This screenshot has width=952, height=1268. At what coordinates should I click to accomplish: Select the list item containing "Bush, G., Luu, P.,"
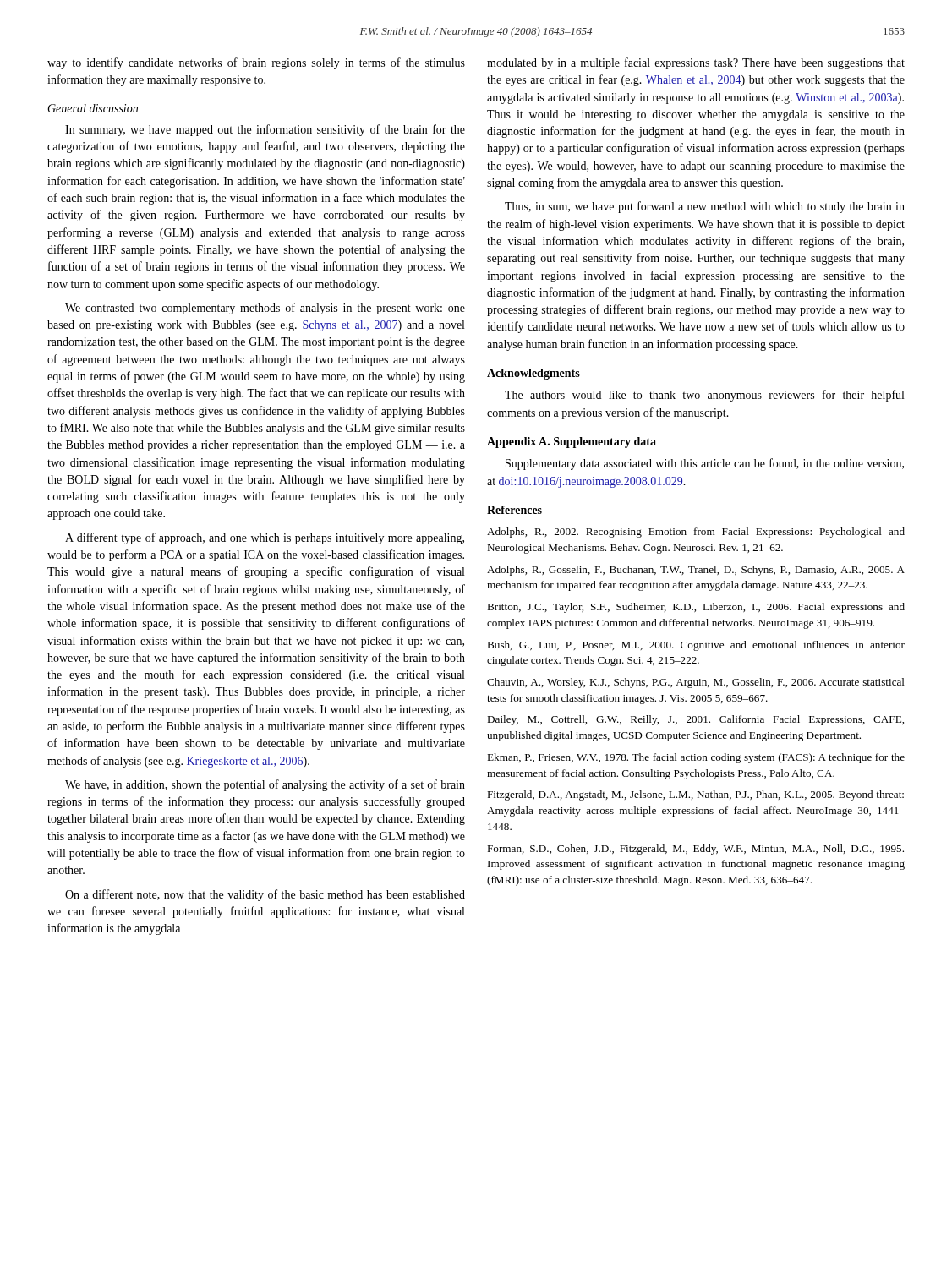[x=696, y=652]
